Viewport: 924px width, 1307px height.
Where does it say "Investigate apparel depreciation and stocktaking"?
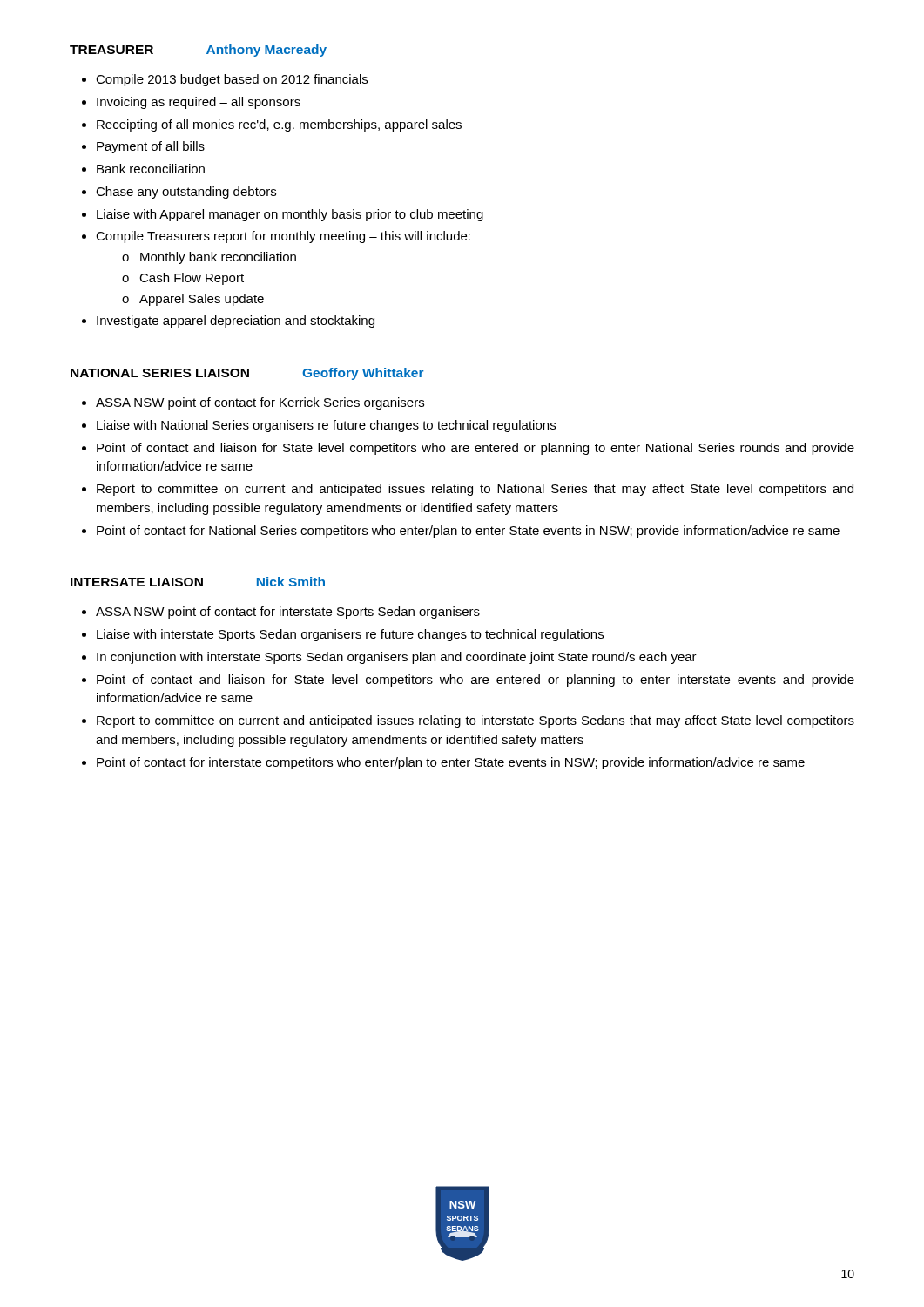point(236,320)
